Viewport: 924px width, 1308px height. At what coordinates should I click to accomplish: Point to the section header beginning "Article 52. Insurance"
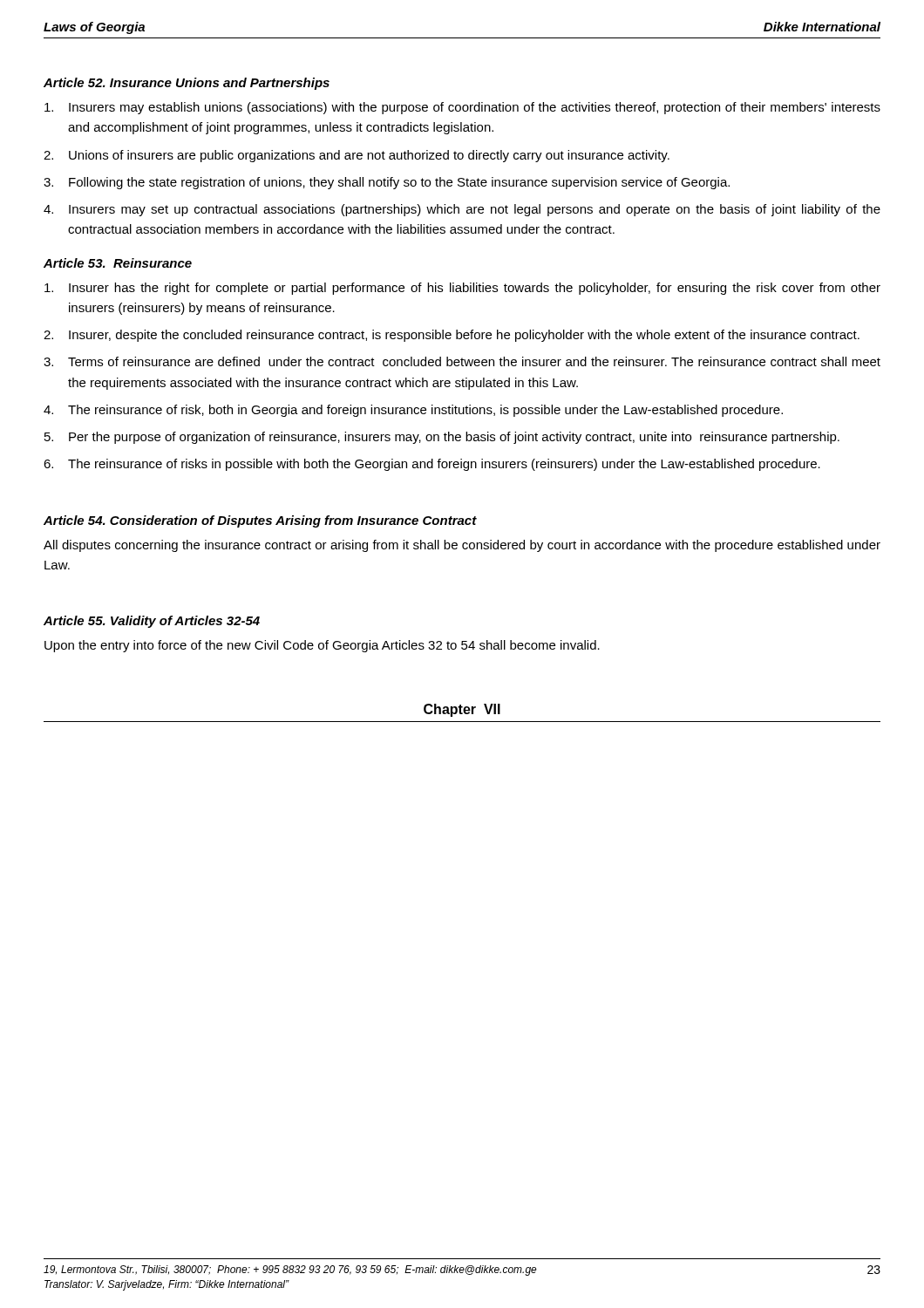click(x=187, y=82)
